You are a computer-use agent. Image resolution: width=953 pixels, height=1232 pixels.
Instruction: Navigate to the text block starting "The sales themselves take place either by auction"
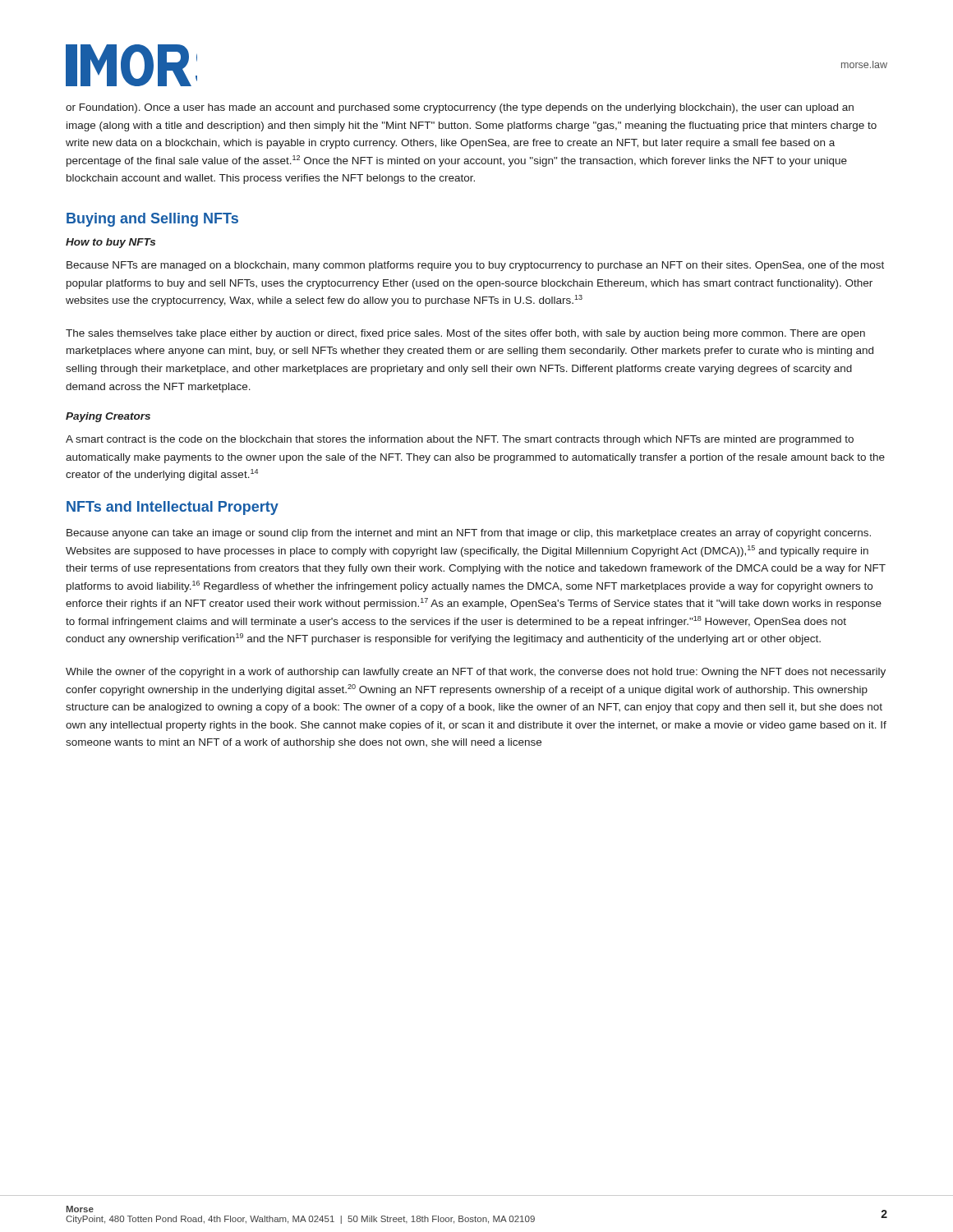tap(470, 359)
